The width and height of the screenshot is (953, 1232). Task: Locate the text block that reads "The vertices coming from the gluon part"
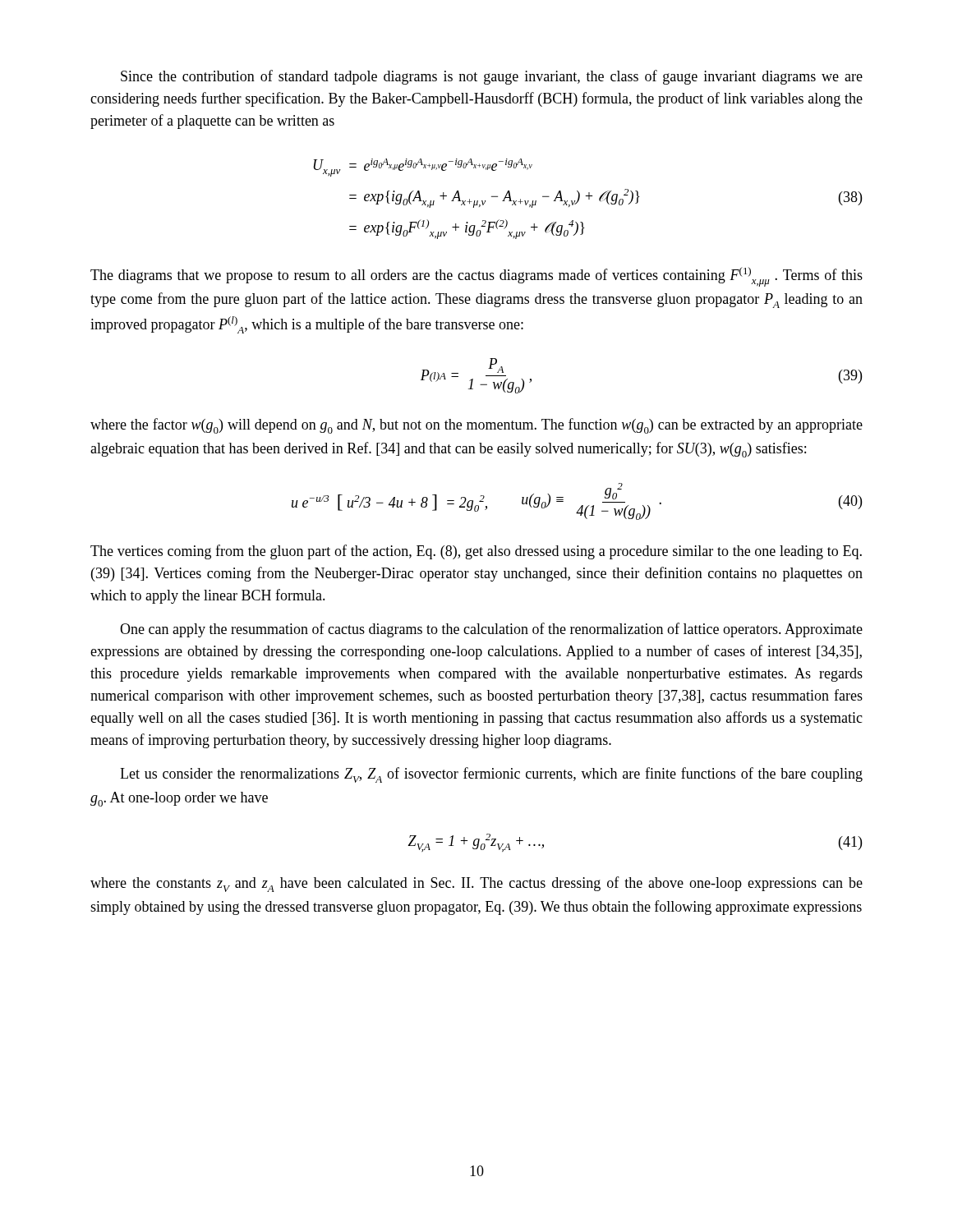click(x=476, y=574)
